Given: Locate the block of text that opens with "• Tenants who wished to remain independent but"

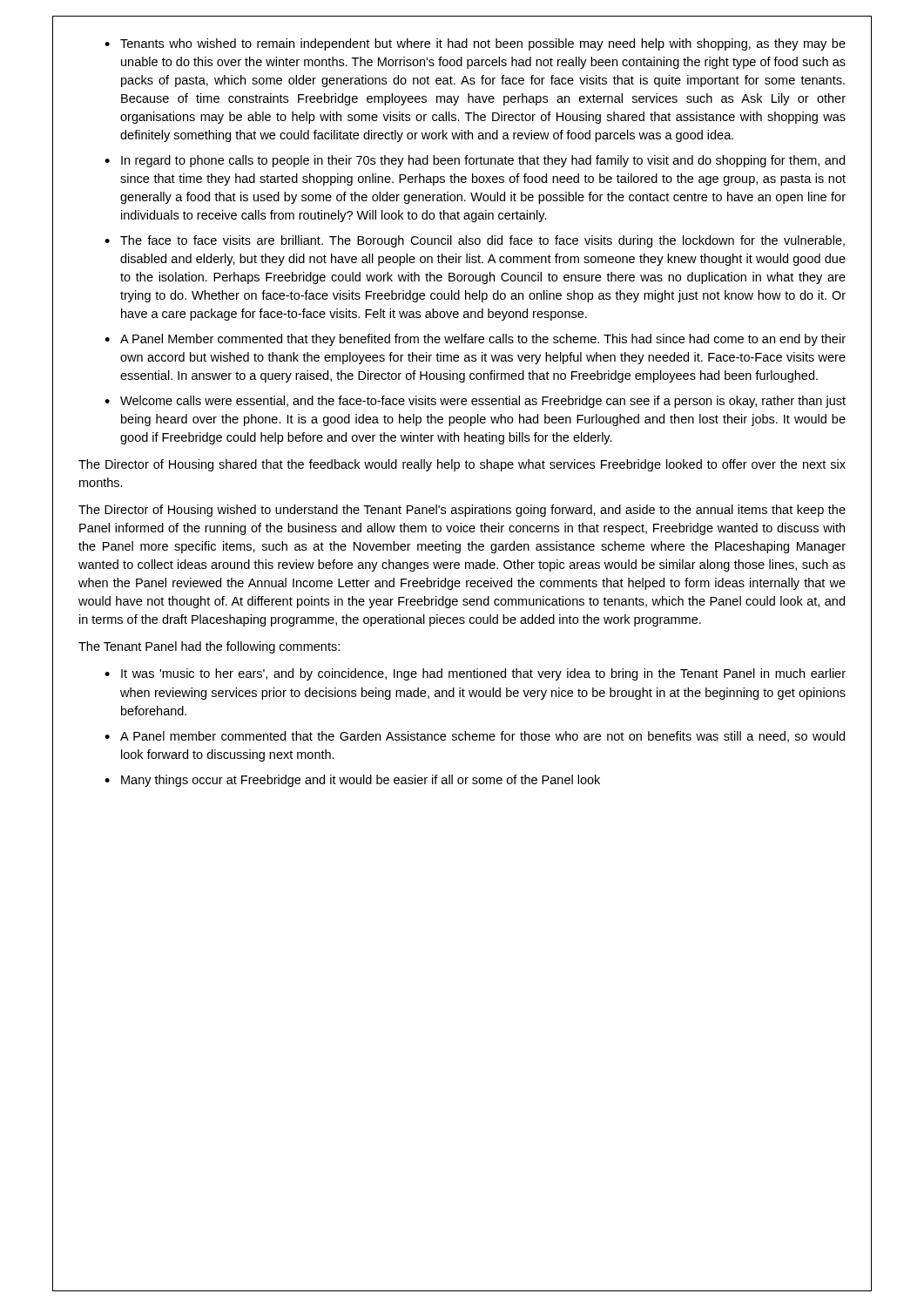Looking at the screenshot, I should click(475, 90).
